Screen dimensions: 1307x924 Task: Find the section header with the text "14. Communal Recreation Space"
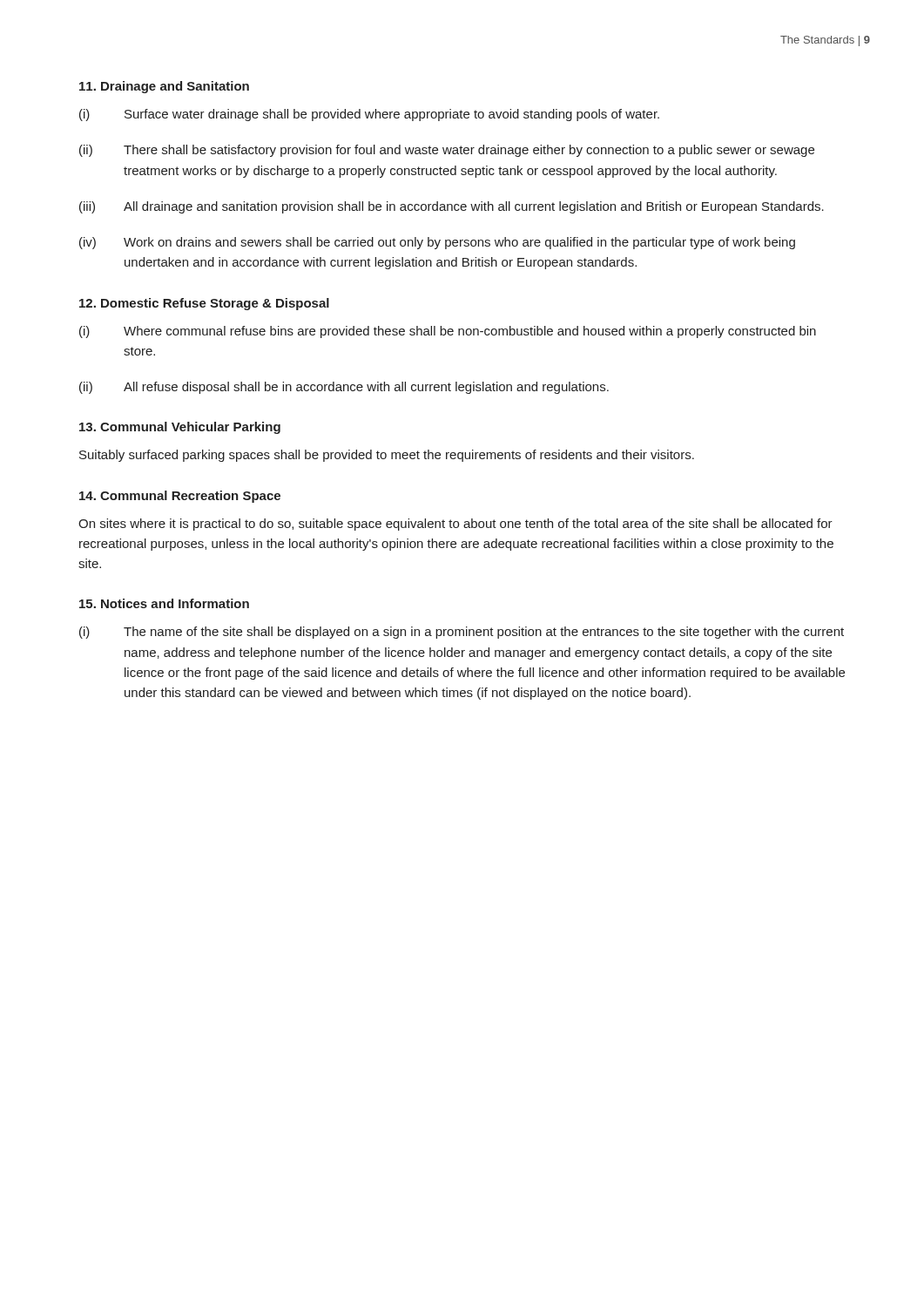[180, 495]
